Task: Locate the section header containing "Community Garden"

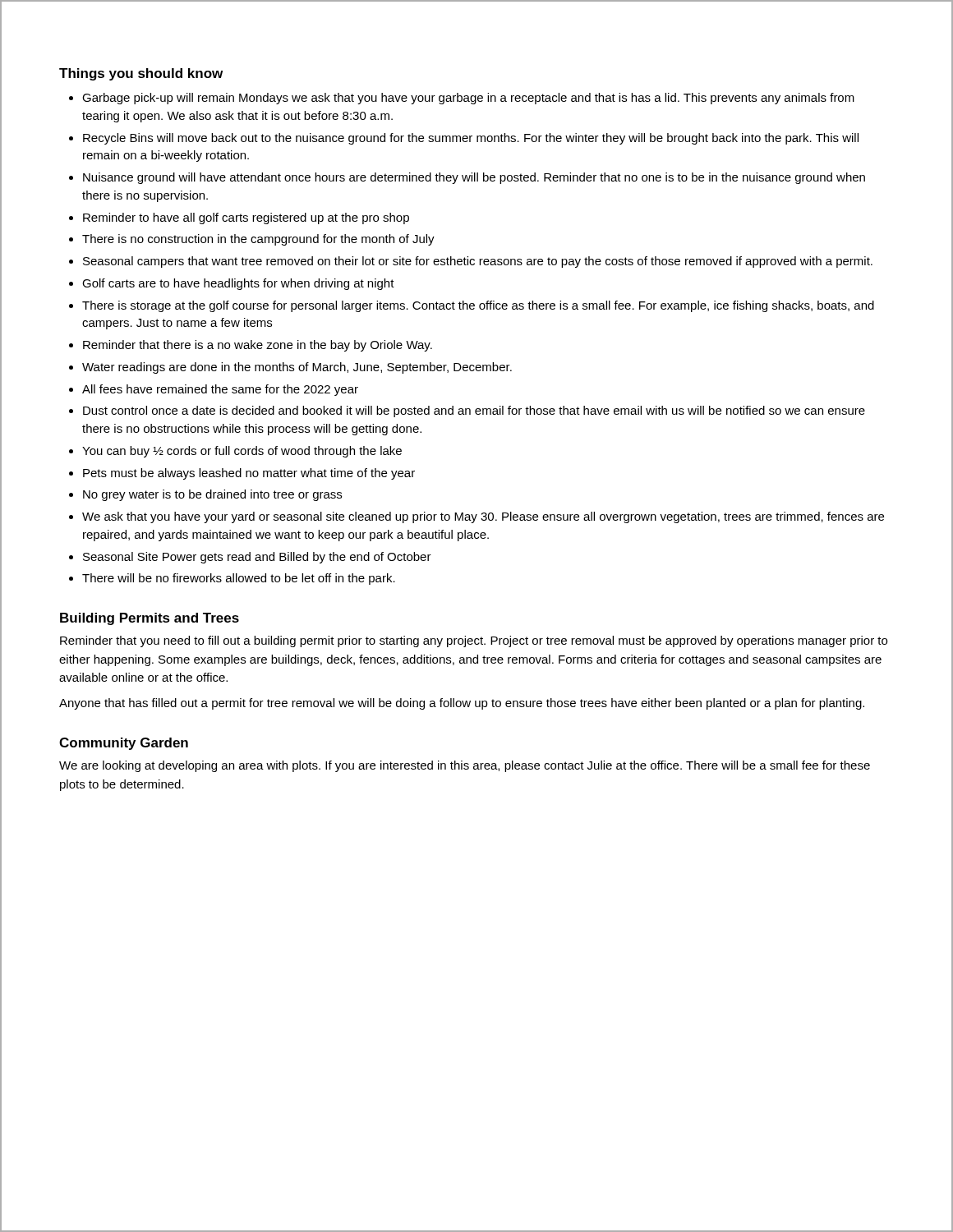Action: pyautogui.click(x=124, y=743)
